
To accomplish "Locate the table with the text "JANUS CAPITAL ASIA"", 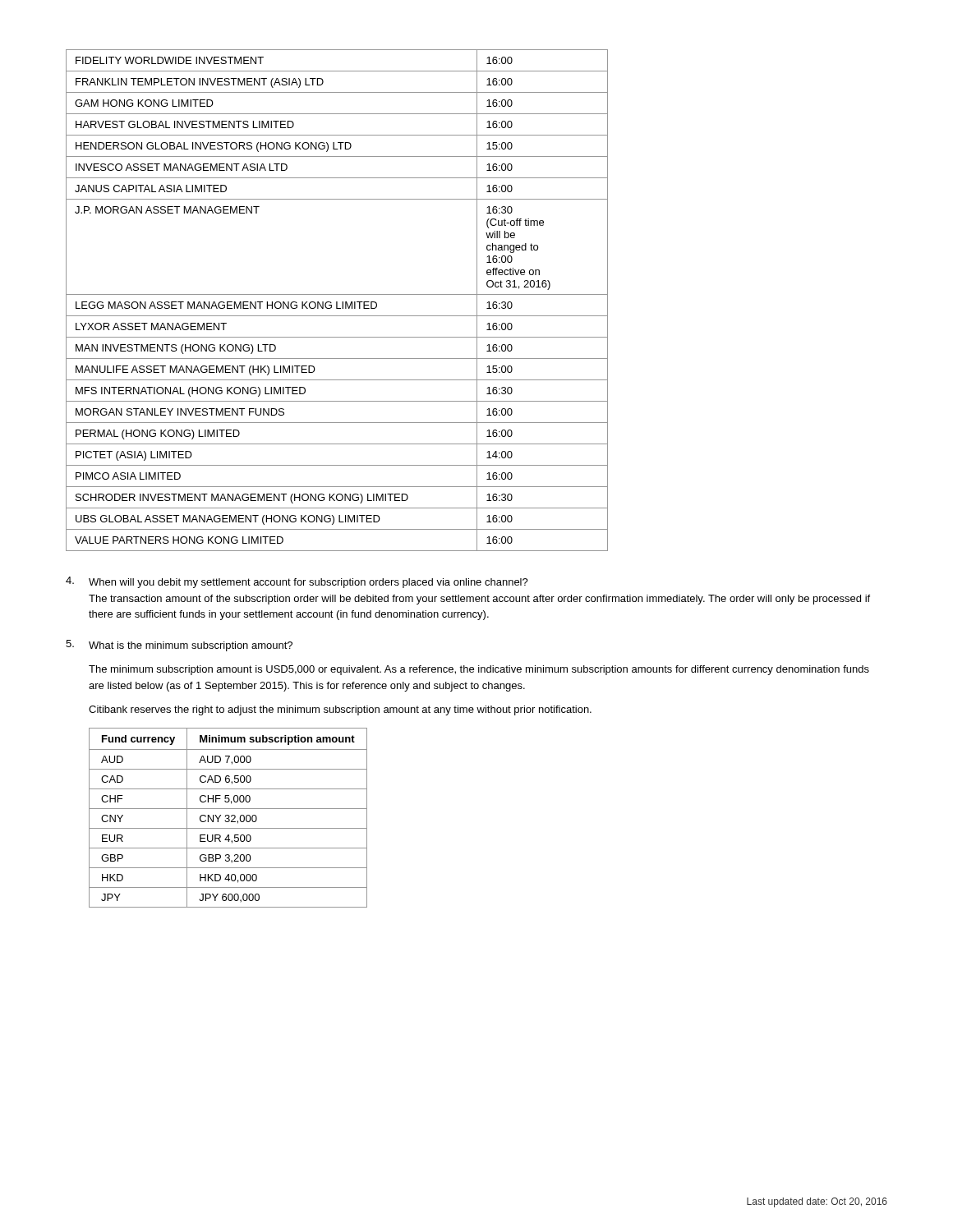I will coord(476,300).
